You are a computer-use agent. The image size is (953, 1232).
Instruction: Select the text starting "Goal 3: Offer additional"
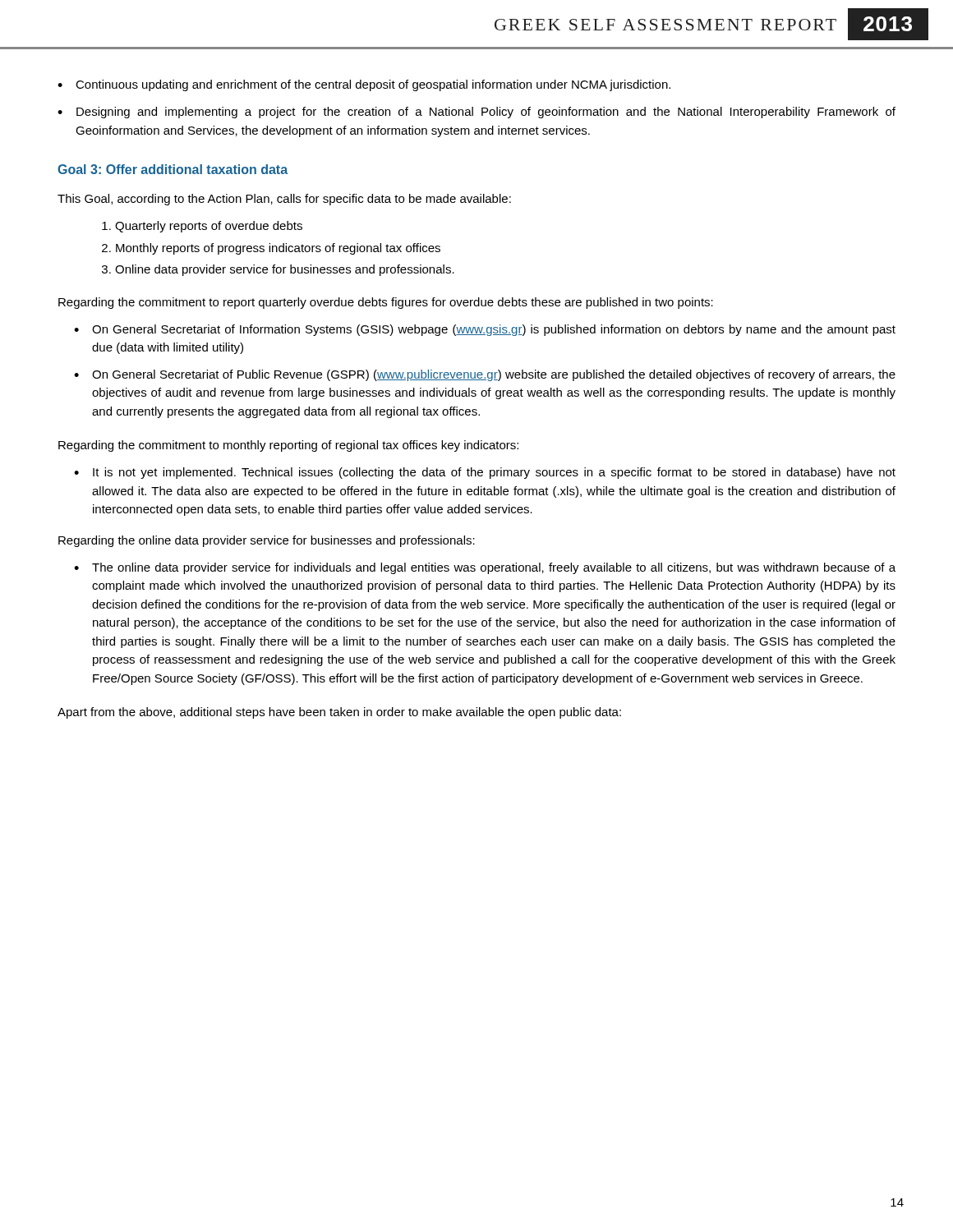173,170
